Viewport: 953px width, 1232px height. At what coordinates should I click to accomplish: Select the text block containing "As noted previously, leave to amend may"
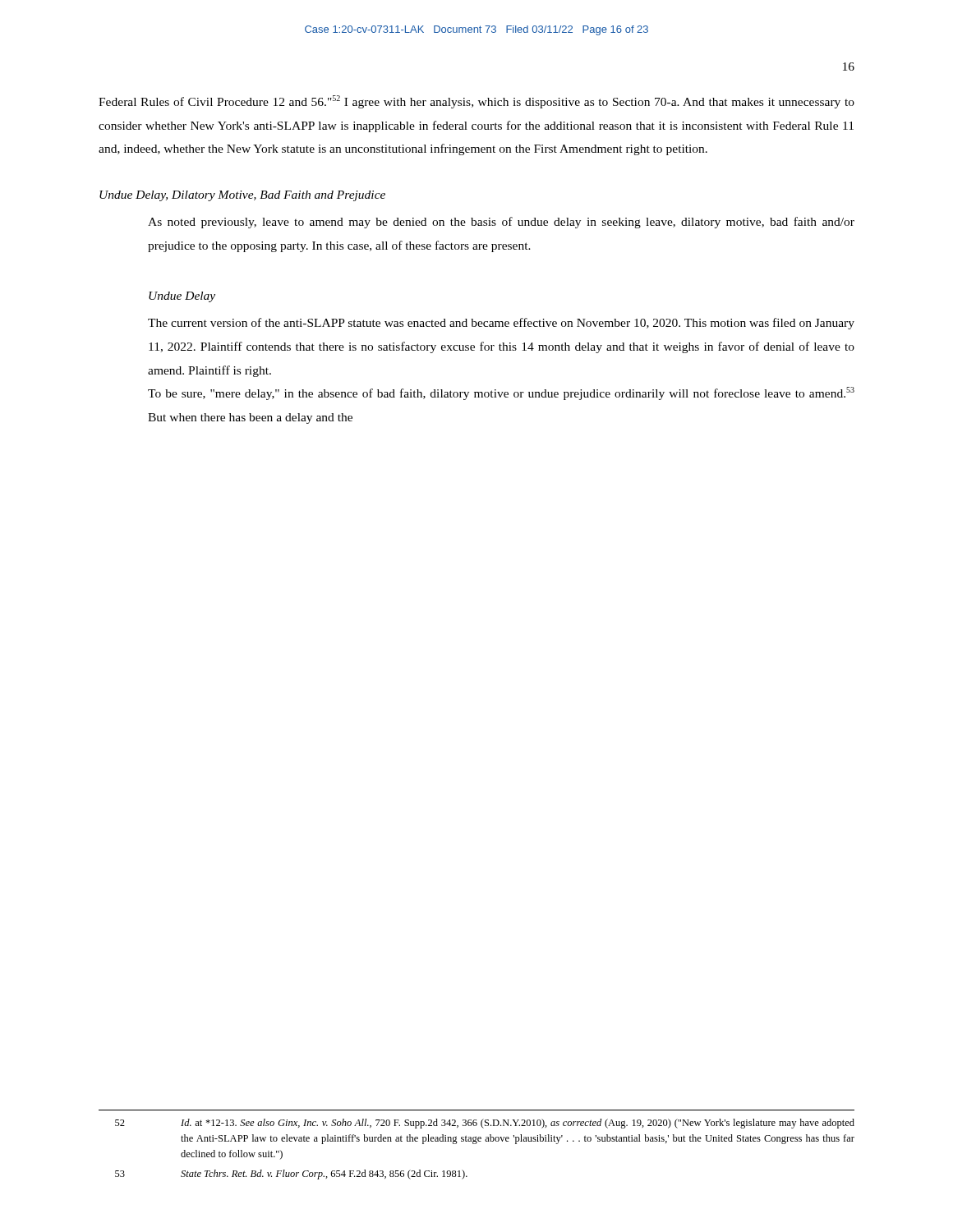pyautogui.click(x=501, y=233)
